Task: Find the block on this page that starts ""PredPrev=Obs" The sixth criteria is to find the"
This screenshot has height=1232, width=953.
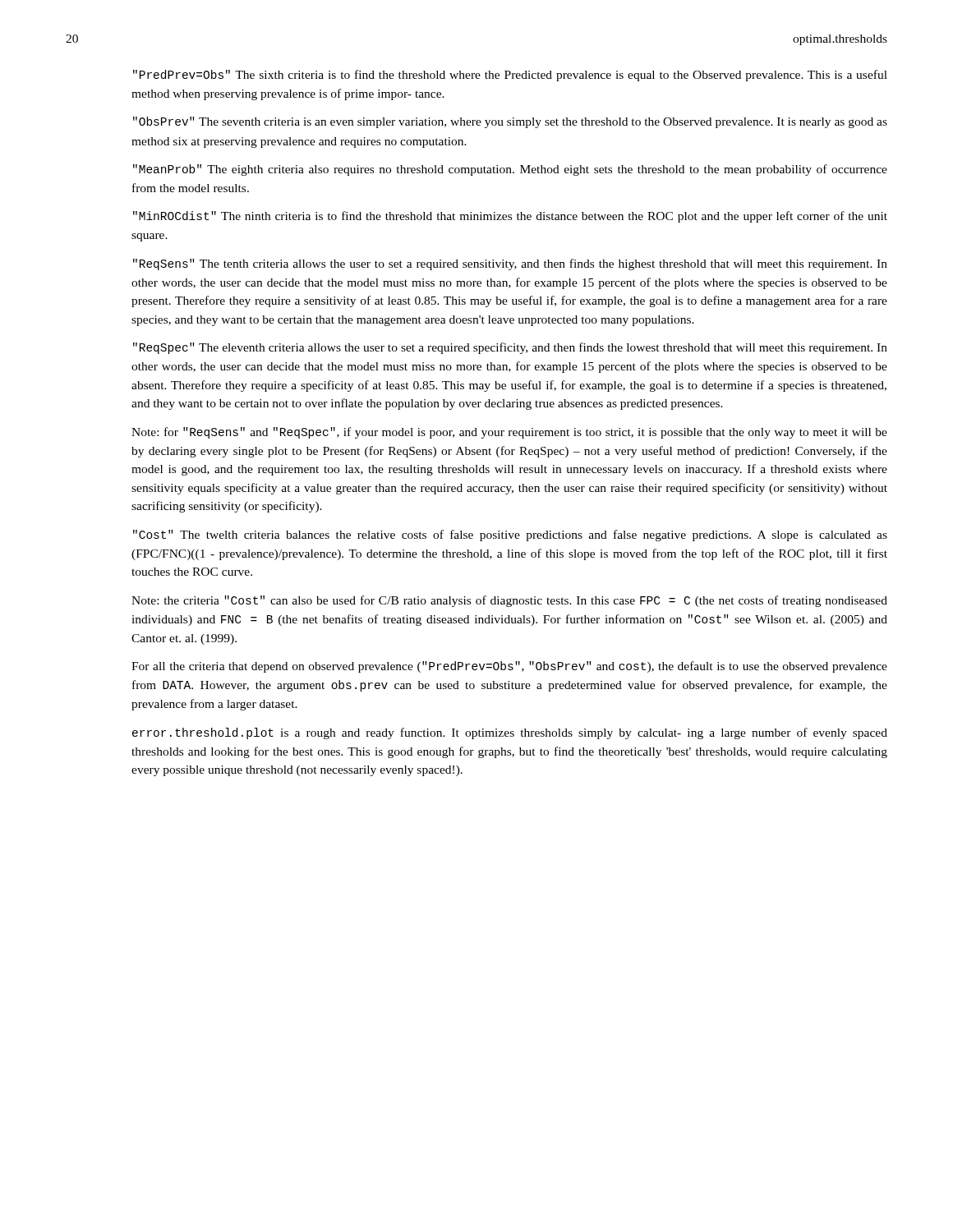Action: click(x=509, y=84)
